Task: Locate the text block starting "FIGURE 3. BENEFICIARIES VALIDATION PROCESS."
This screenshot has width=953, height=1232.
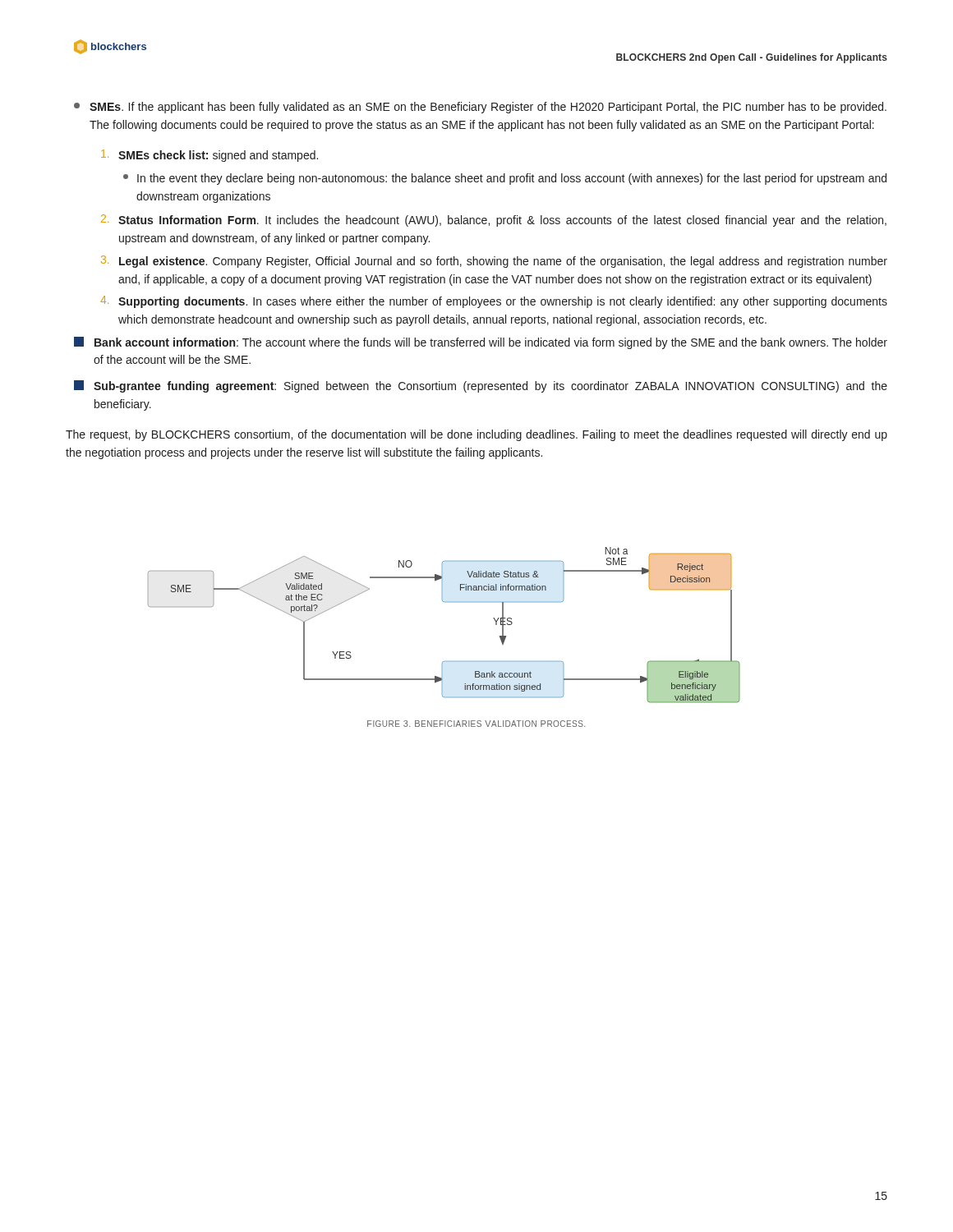Action: 476,723
